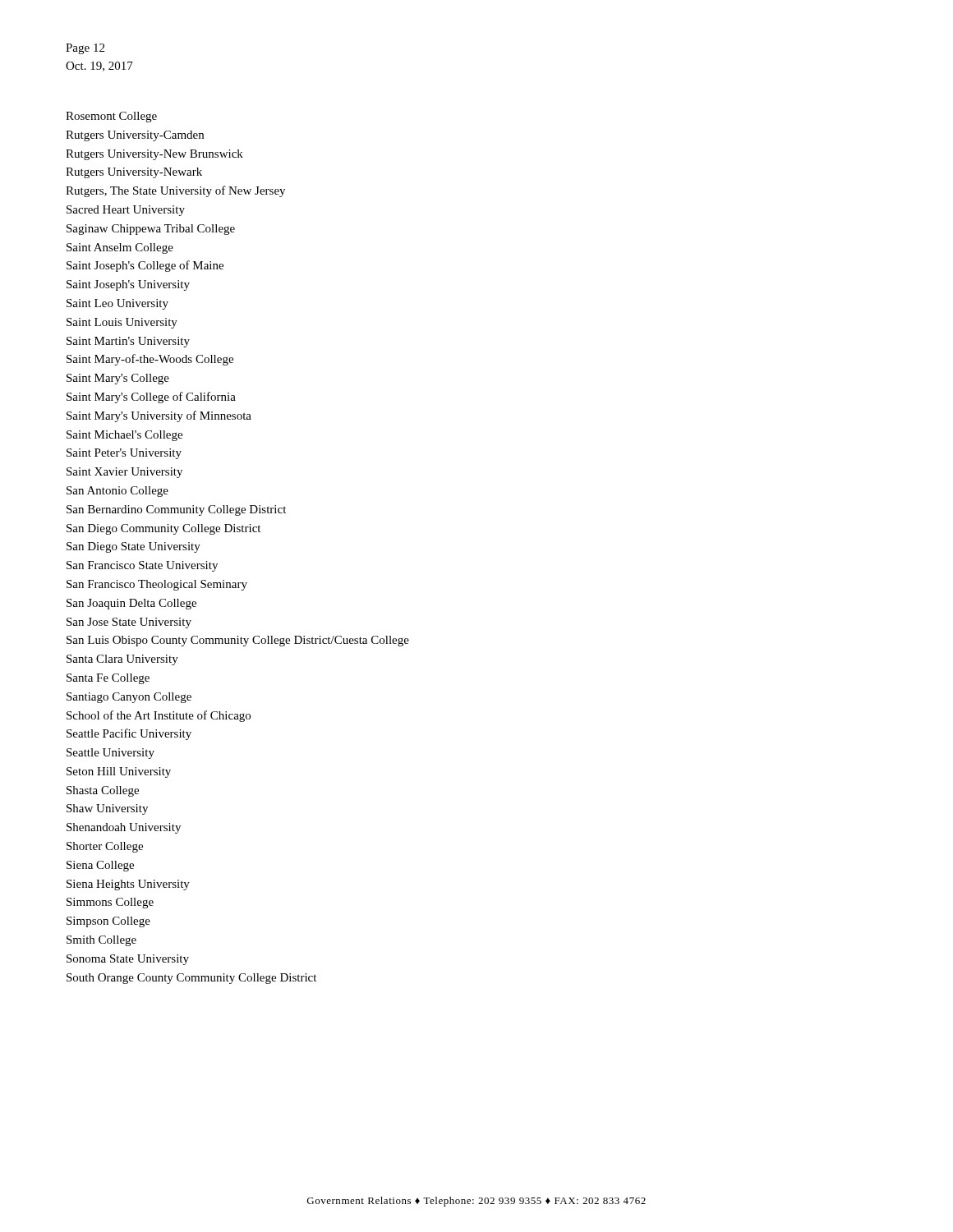Click where it says "Saint Joseph's College of Maine"

145,266
